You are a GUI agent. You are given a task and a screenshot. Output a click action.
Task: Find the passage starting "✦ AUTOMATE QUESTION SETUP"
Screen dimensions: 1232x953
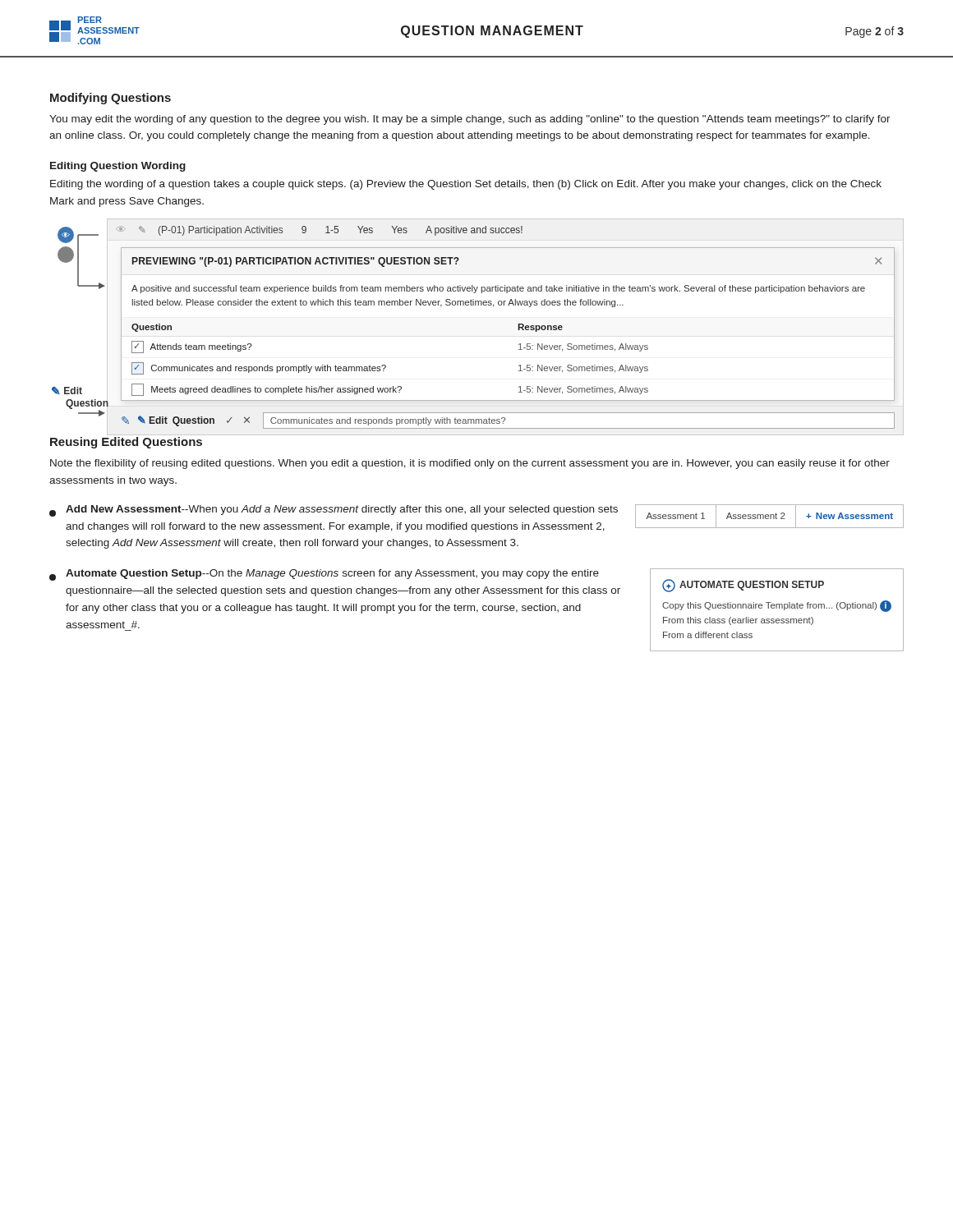[476, 608]
